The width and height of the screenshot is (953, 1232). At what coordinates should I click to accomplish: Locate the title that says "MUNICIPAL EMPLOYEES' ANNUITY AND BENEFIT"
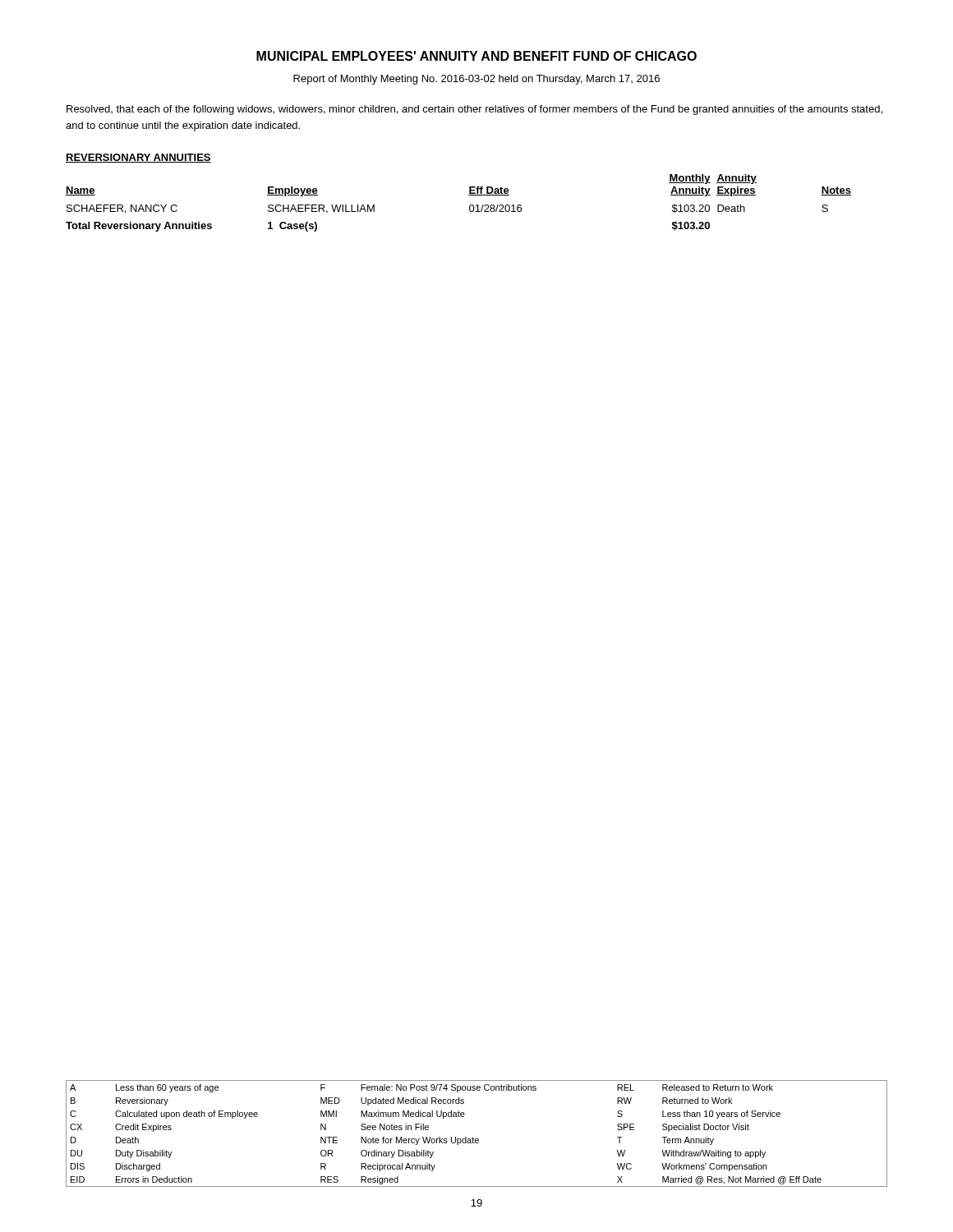(476, 56)
